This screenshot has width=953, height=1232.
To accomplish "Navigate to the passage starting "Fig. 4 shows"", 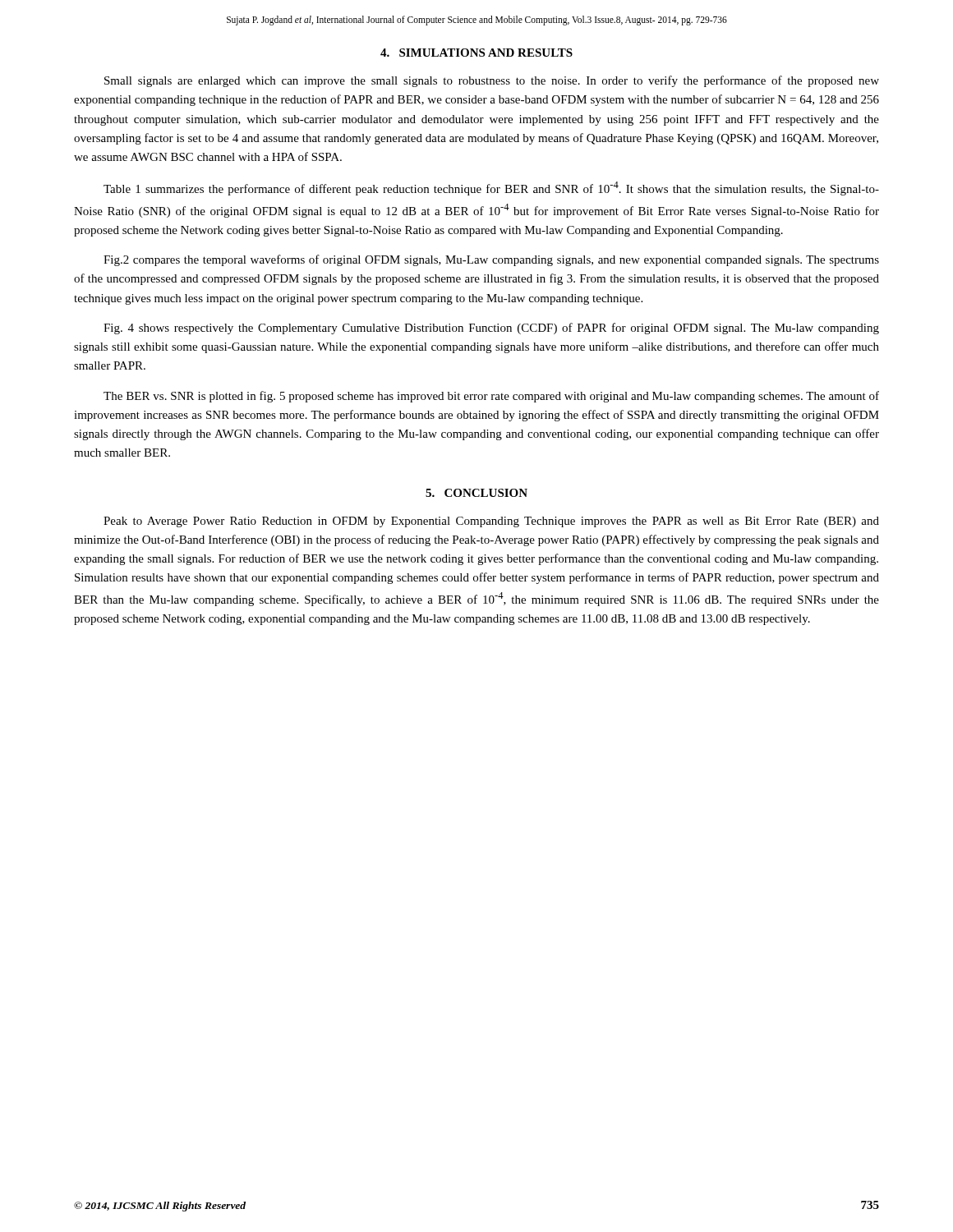I will point(476,347).
